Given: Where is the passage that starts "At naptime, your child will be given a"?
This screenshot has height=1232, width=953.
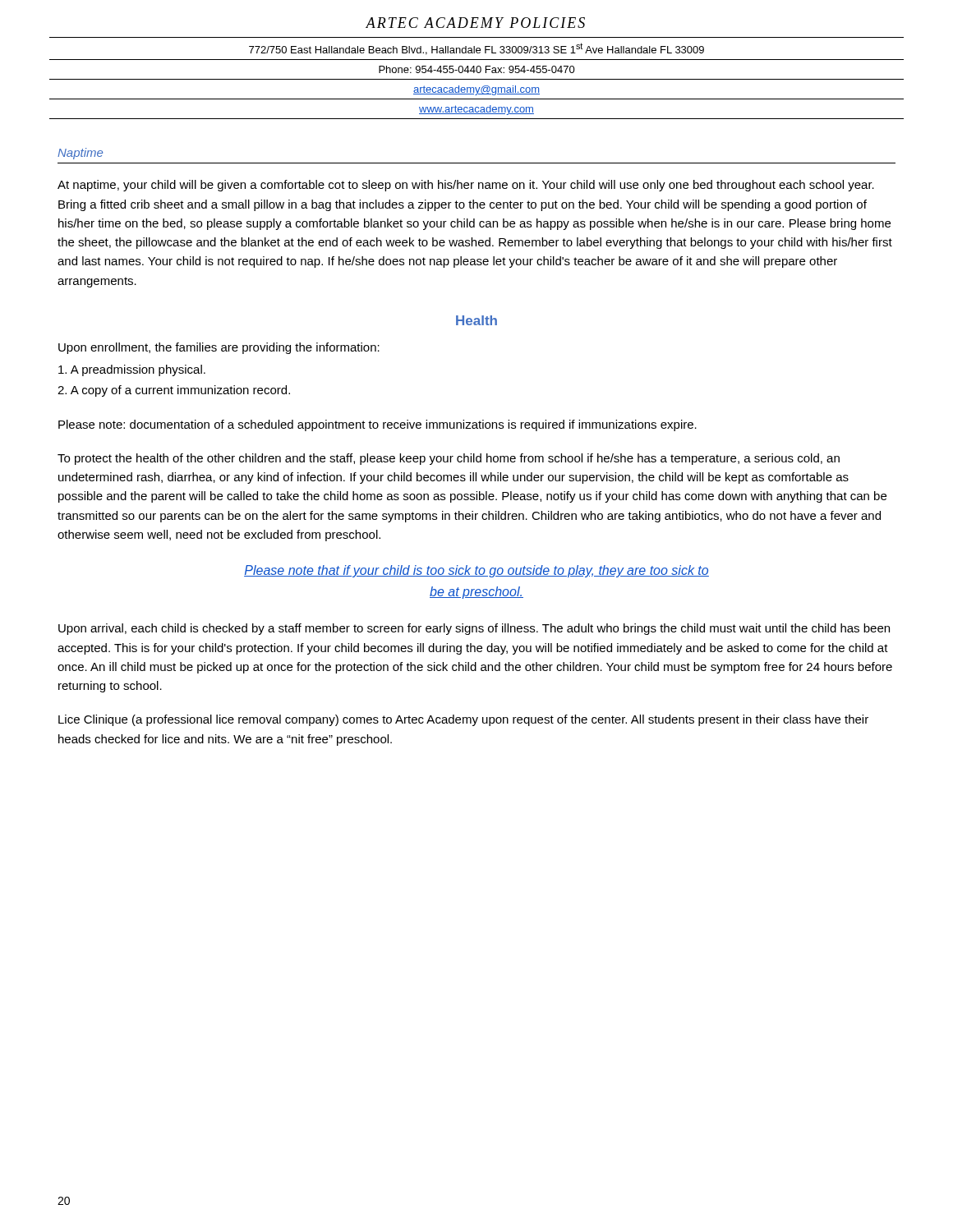Looking at the screenshot, I should point(475,232).
